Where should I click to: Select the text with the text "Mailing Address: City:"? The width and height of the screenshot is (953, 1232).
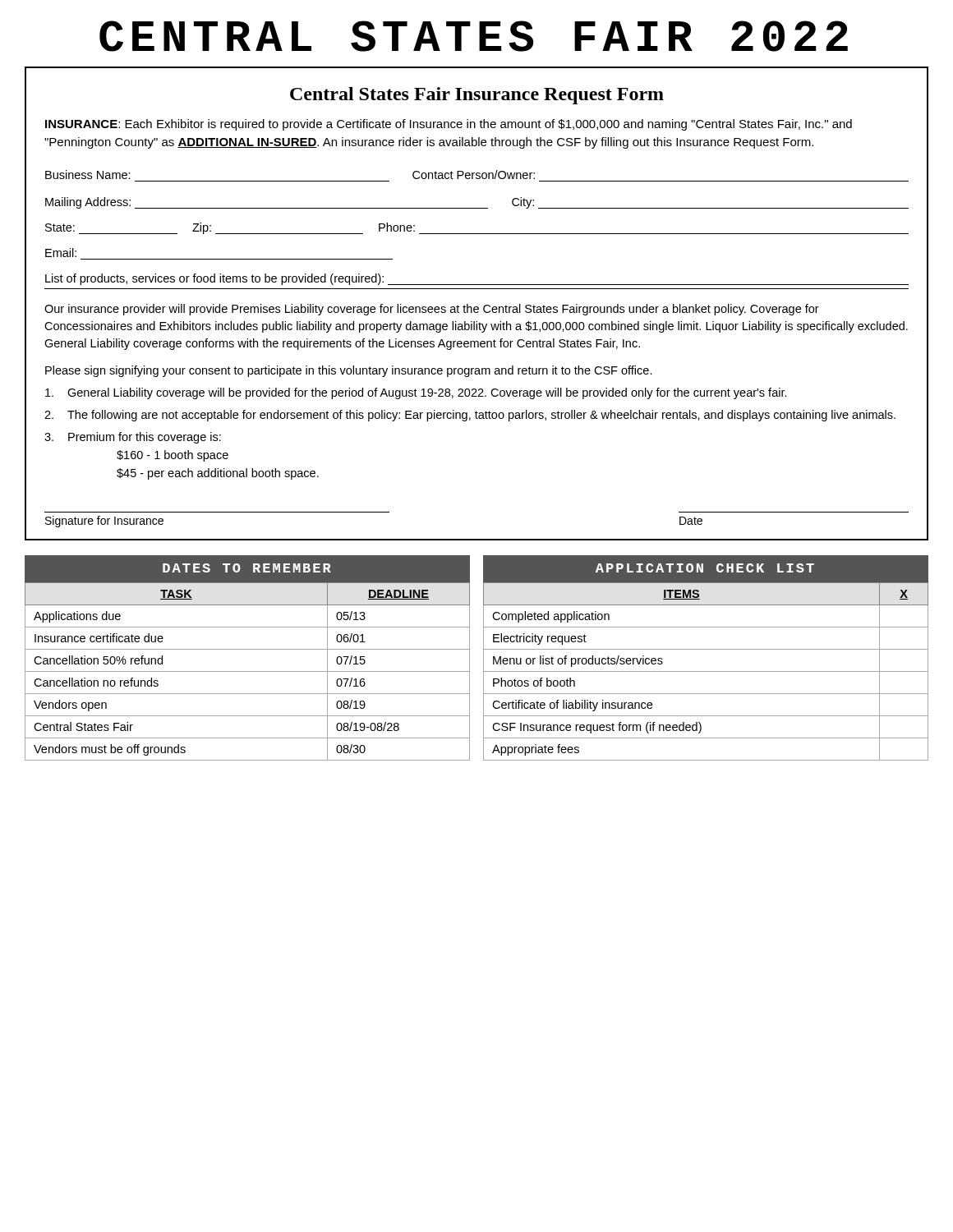pyautogui.click(x=476, y=201)
